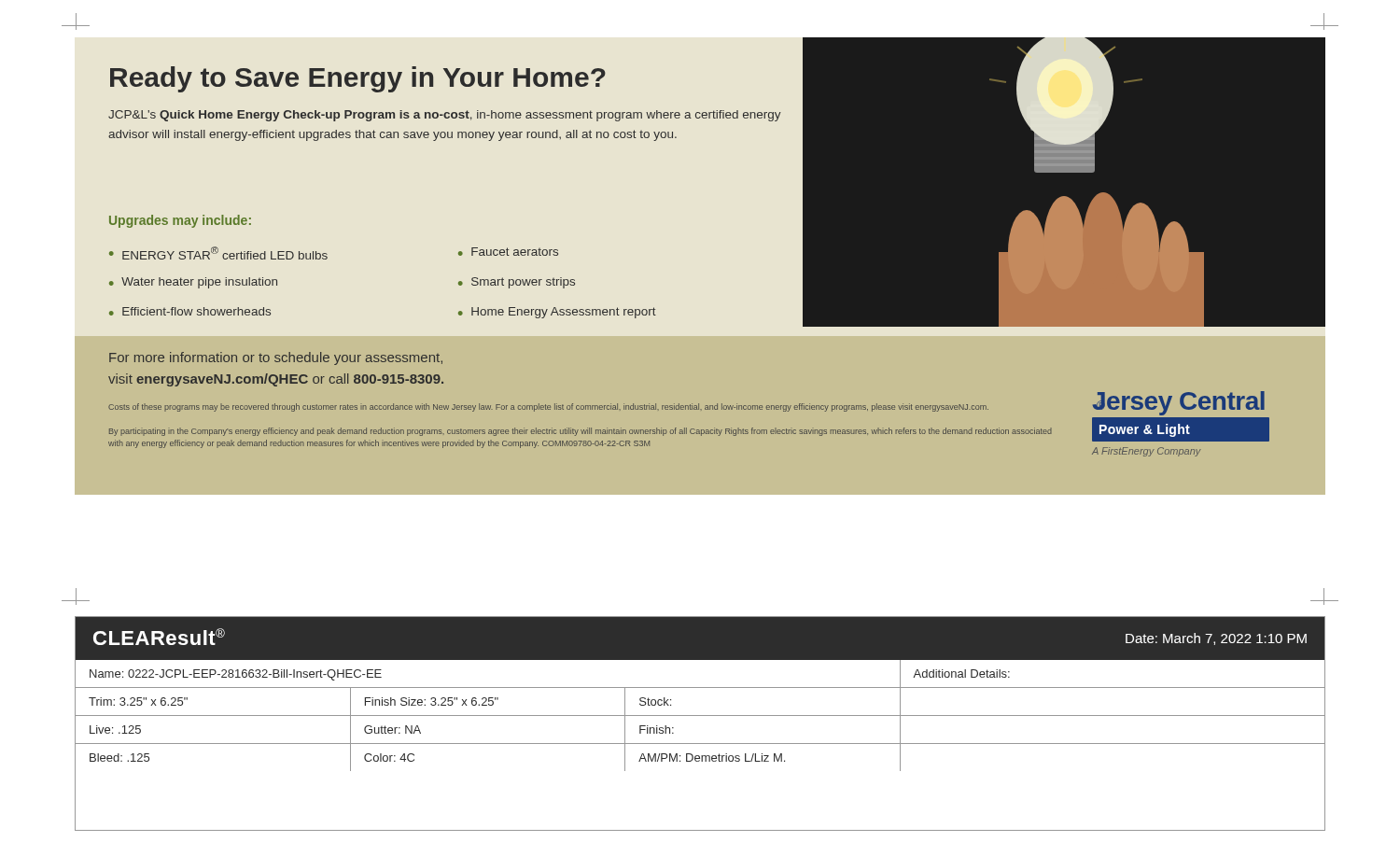The image size is (1400, 856).
Task: Select the text starting "• Water heater"
Action: point(193,285)
